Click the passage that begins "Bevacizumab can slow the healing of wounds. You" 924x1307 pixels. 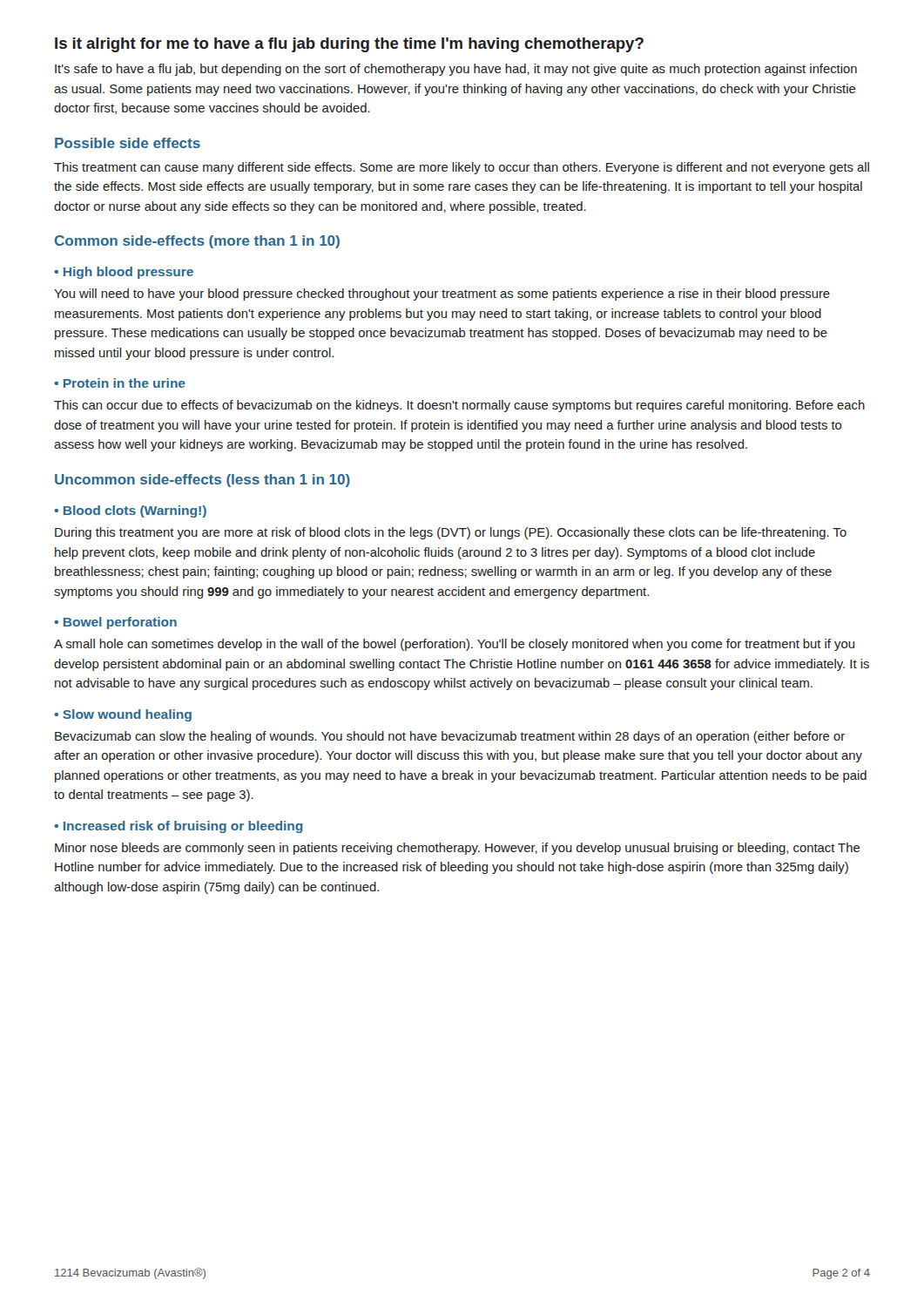point(461,765)
